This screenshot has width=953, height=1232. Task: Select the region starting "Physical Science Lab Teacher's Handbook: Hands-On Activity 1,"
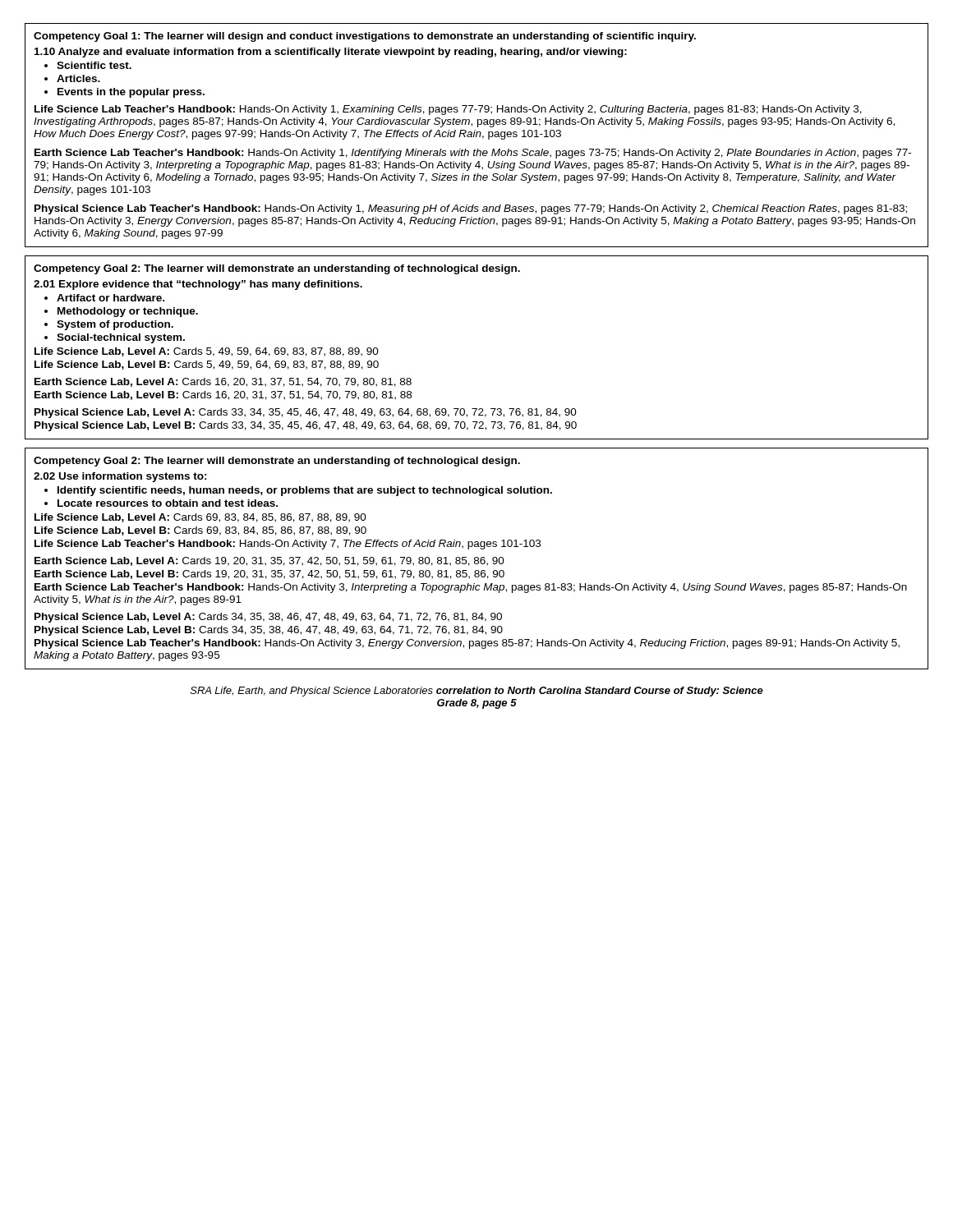point(475,221)
